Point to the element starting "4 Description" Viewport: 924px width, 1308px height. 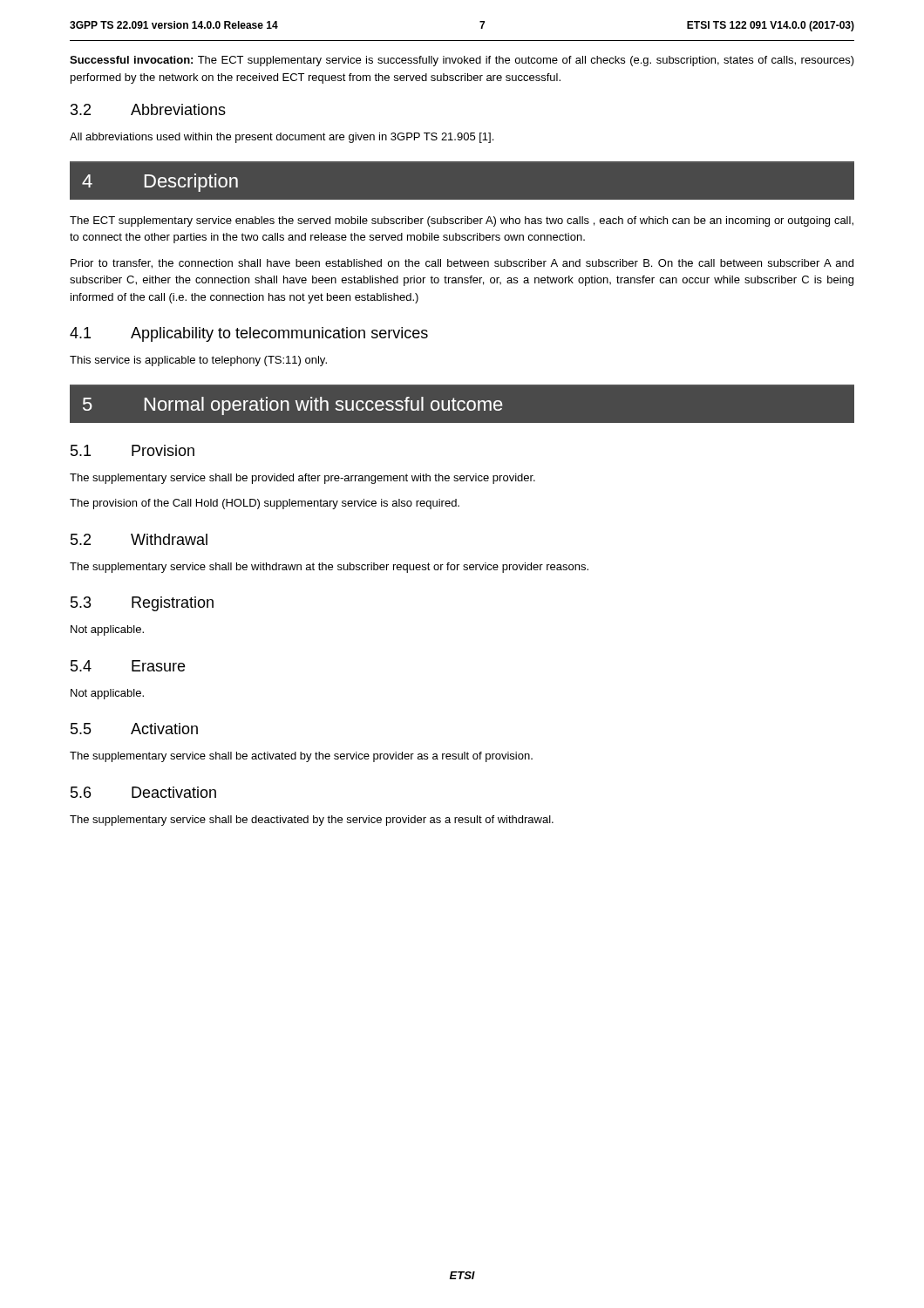tap(160, 181)
